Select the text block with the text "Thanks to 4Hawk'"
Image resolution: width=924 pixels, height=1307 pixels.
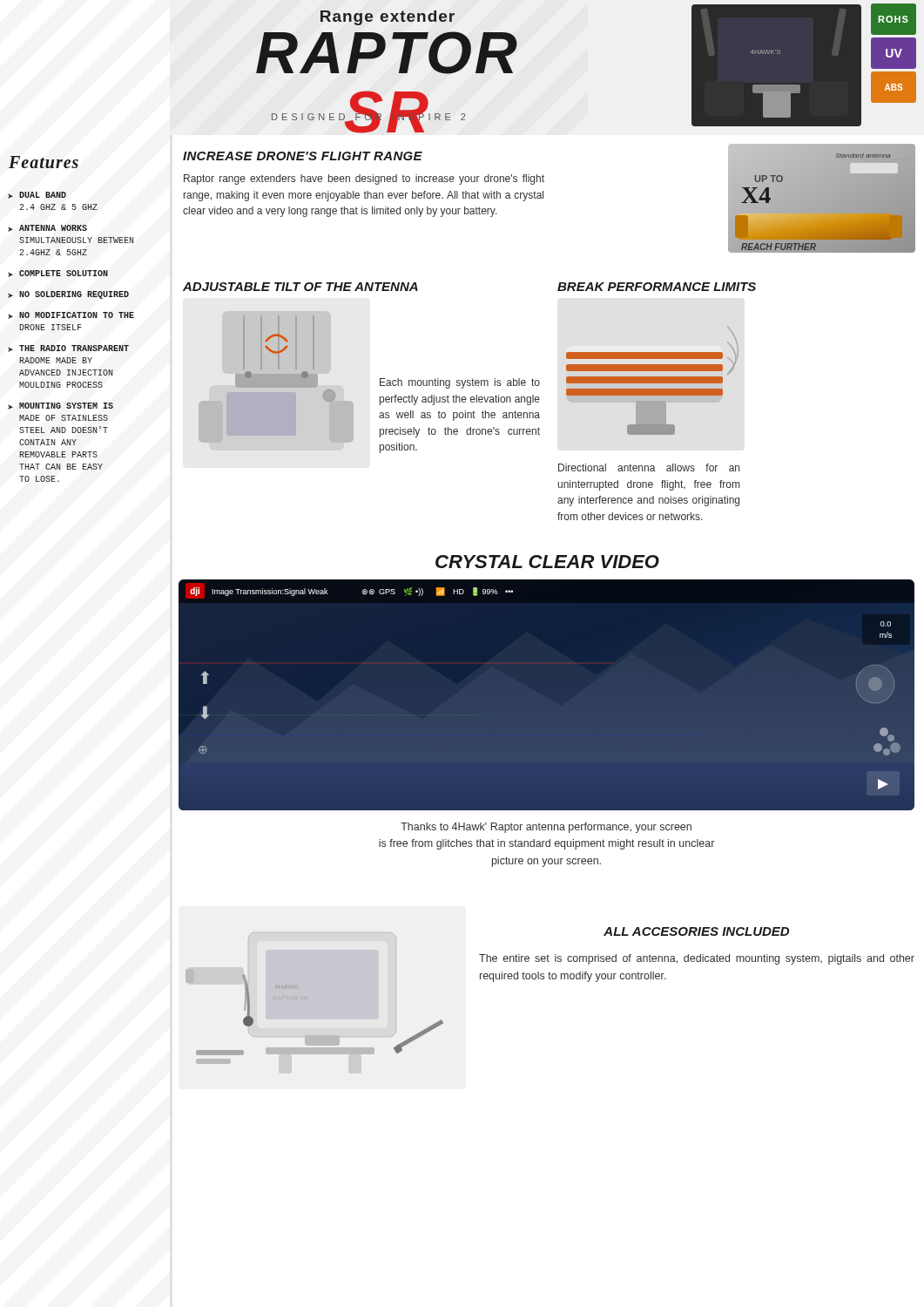click(x=546, y=844)
